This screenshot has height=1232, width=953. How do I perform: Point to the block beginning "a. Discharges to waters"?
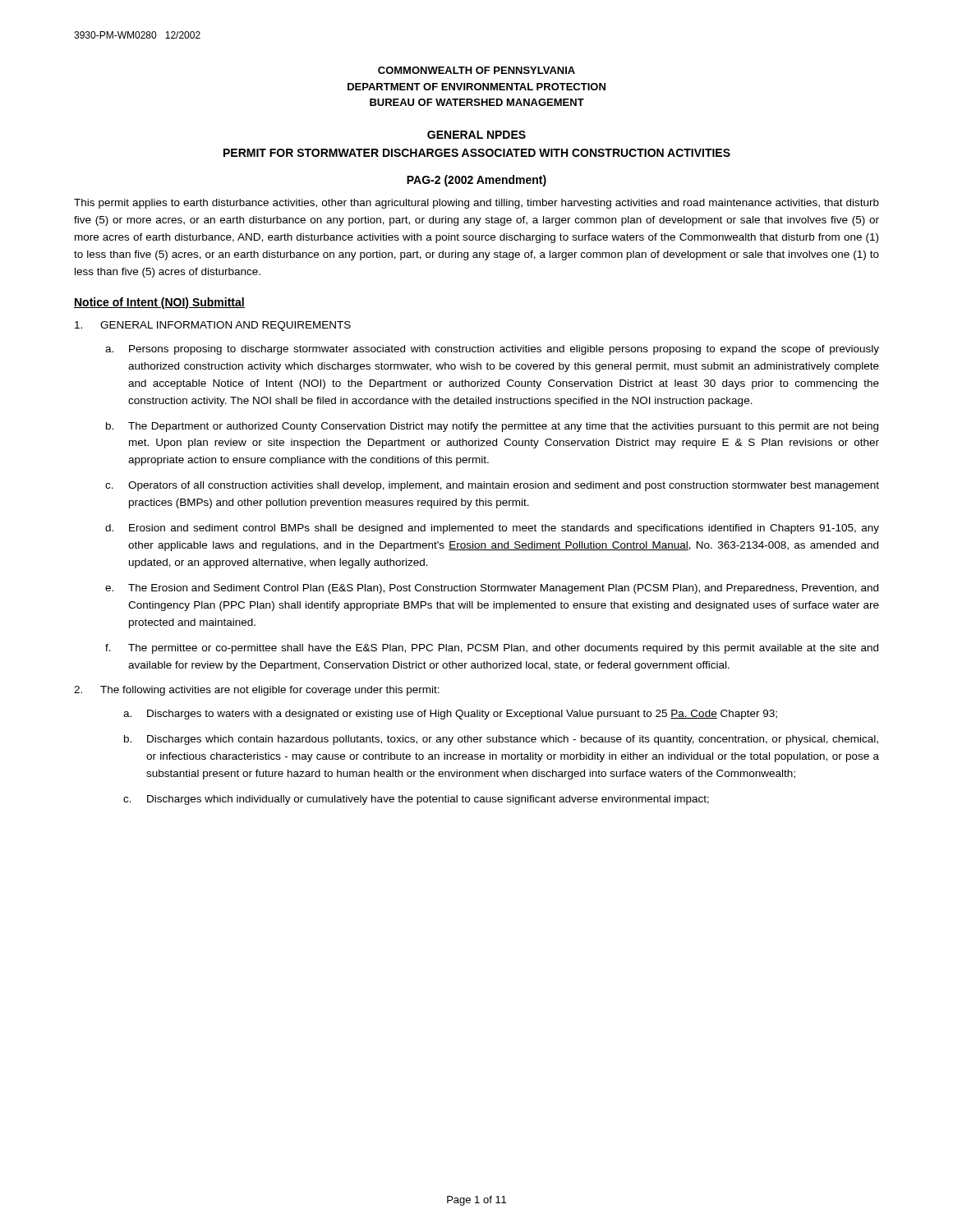(x=501, y=714)
